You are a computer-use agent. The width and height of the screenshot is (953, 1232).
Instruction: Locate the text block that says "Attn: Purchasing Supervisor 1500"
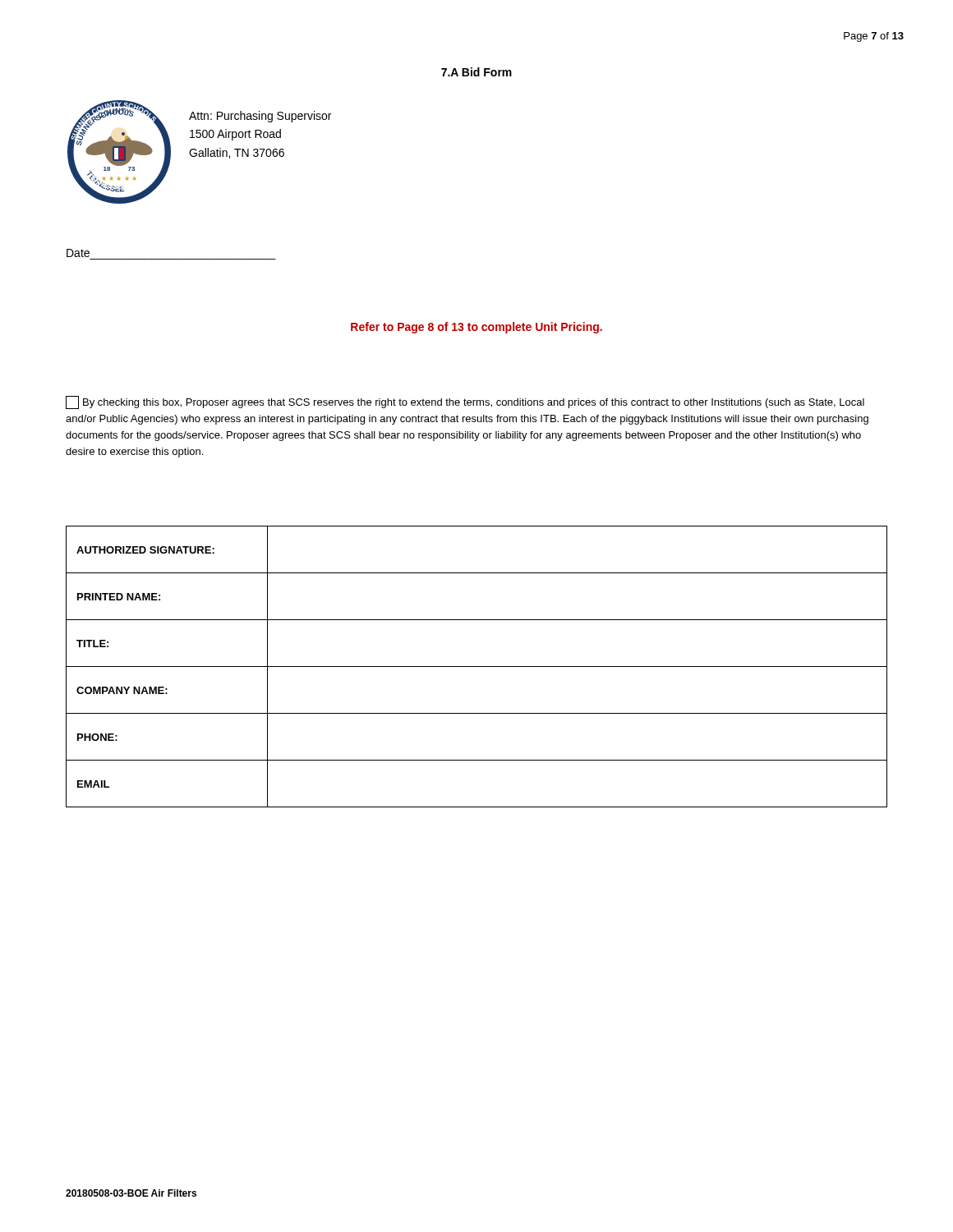tap(260, 134)
